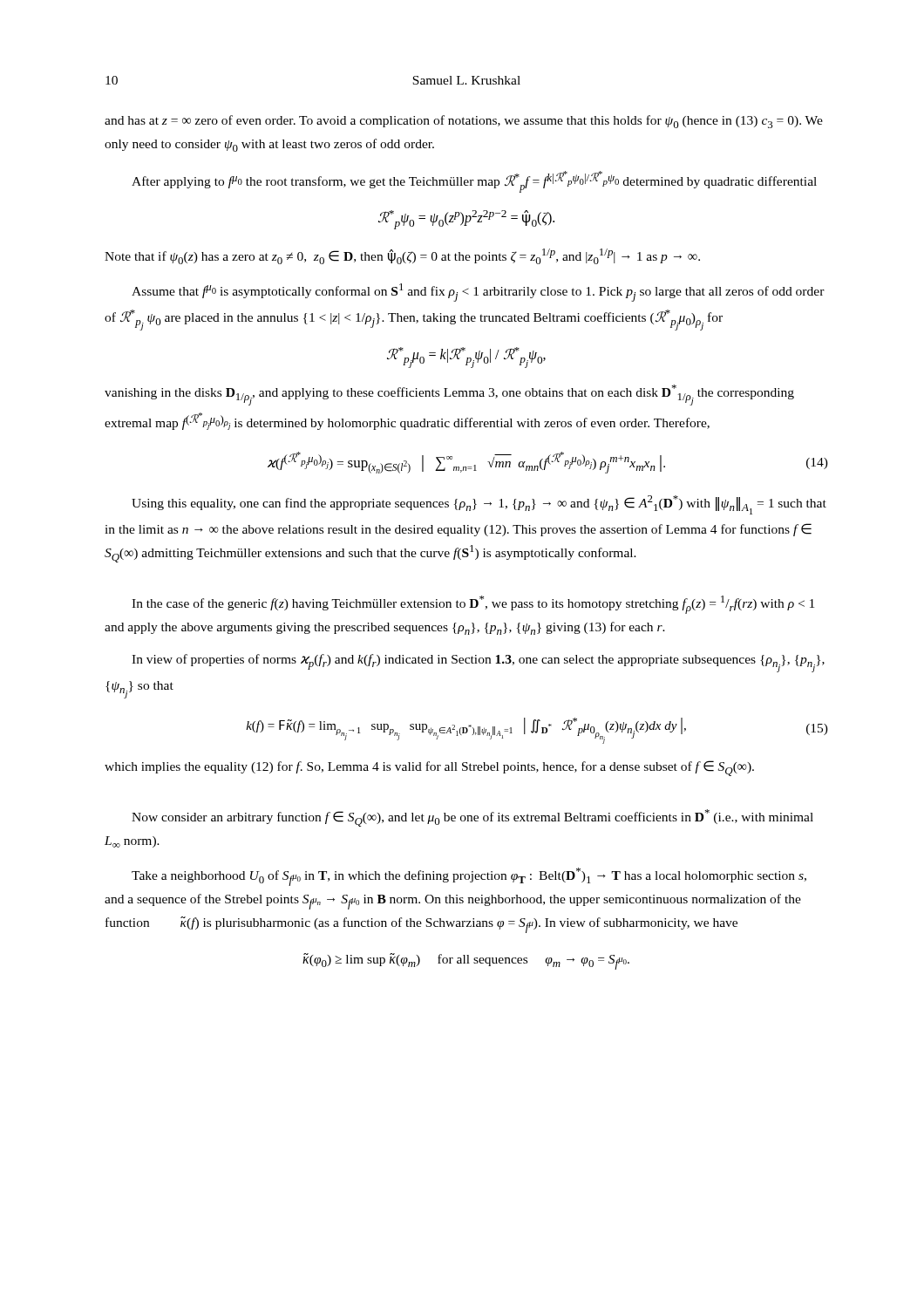Image resolution: width=924 pixels, height=1308 pixels.
Task: Locate the element starting "Using this equality, one can find the appropriate"
Action: 465,528
